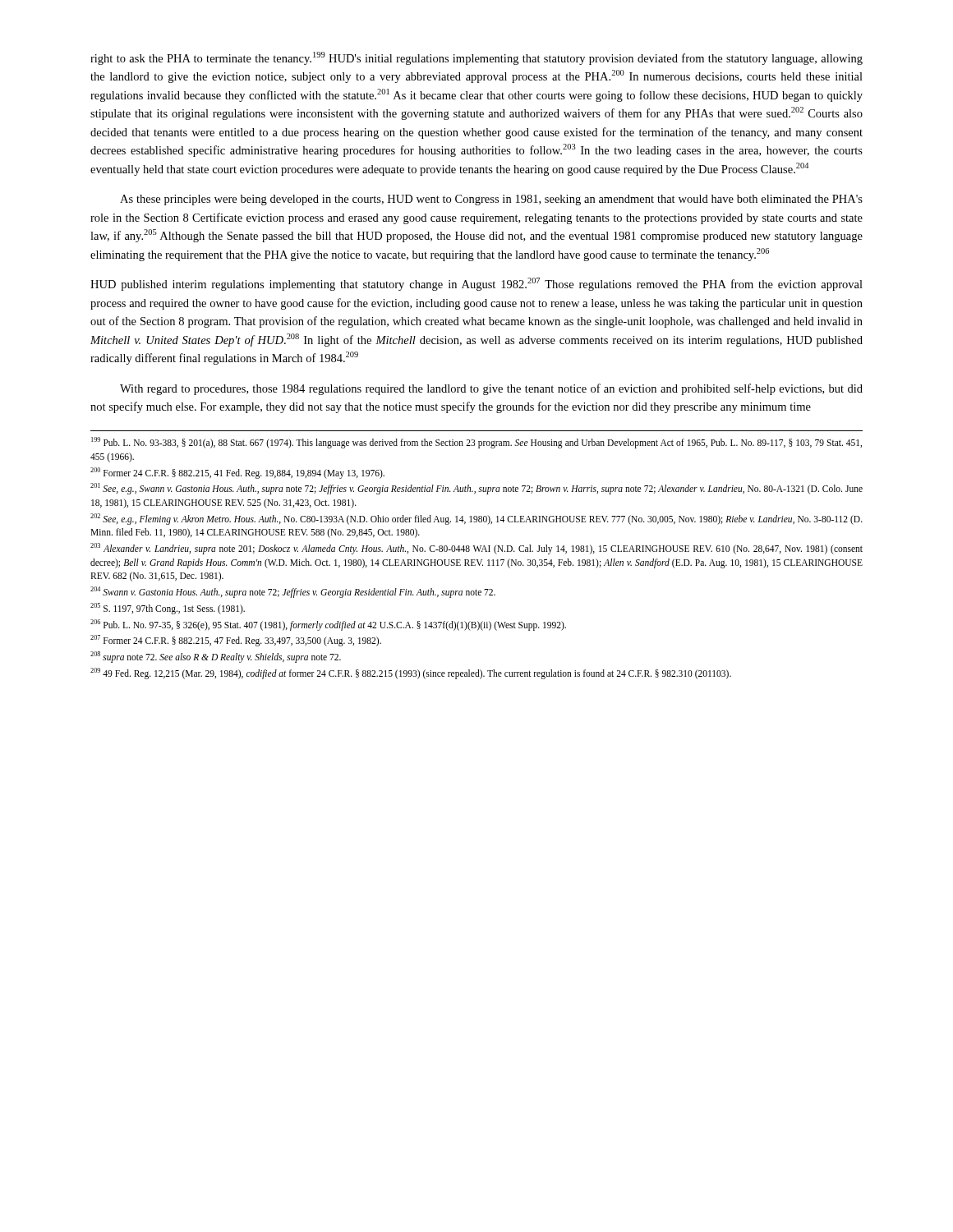Screen dimensions: 1232x953
Task: Click on the text block that says "HUD published interim regulations implementing"
Action: (x=476, y=321)
